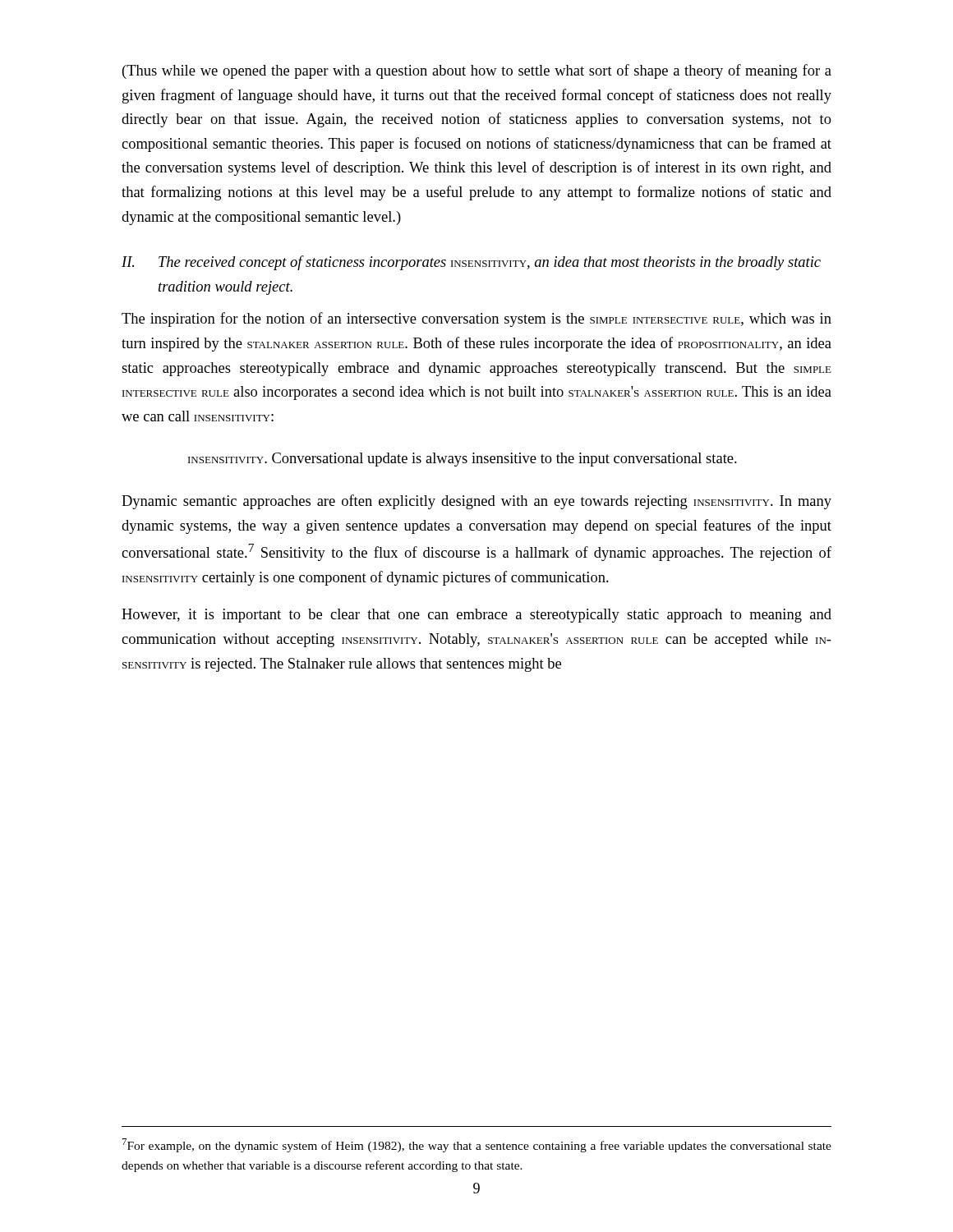
Task: Find the text starting "insensitivity. Conversational update is"
Action: pyautogui.click(x=462, y=459)
